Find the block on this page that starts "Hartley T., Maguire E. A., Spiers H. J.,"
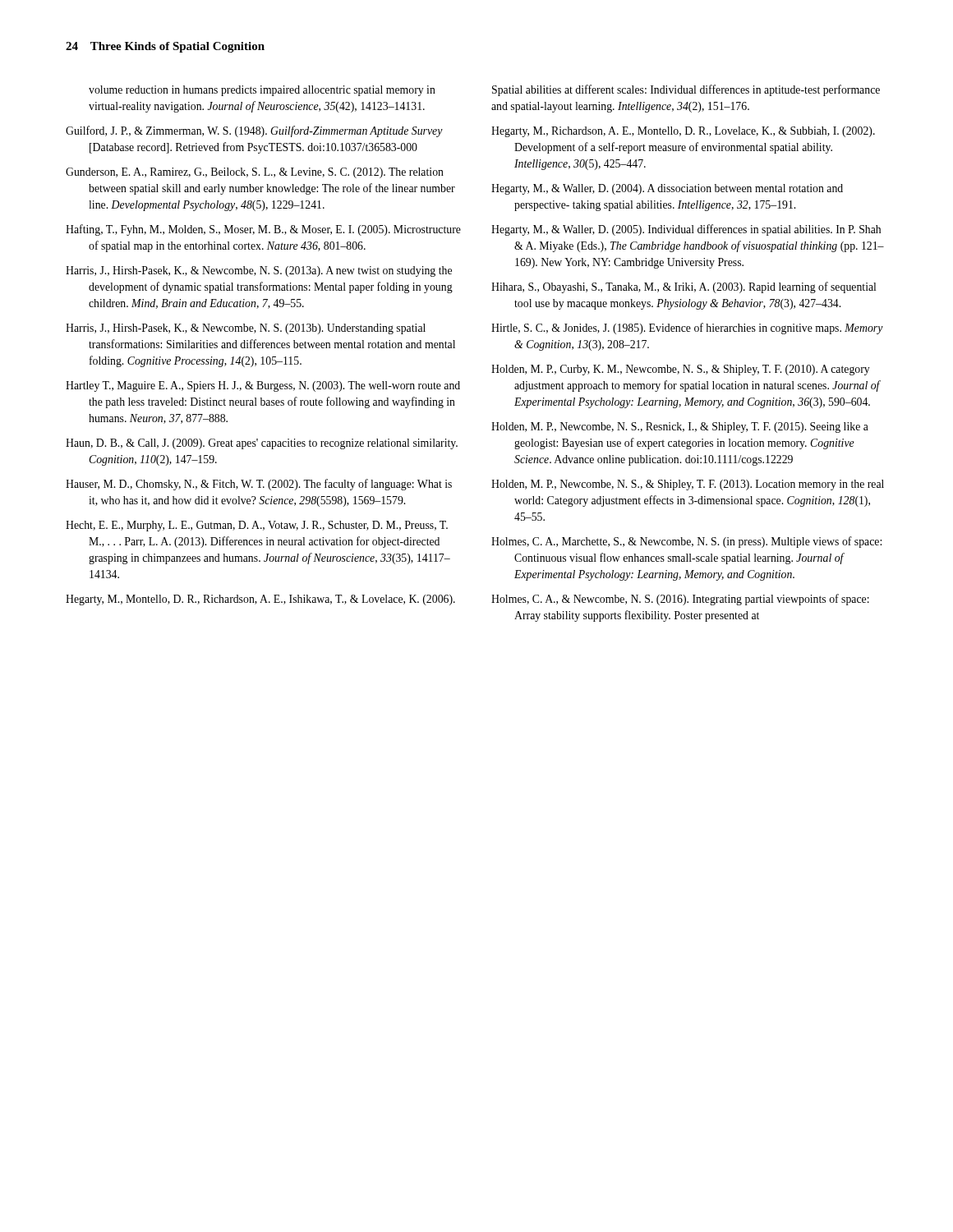 263,402
